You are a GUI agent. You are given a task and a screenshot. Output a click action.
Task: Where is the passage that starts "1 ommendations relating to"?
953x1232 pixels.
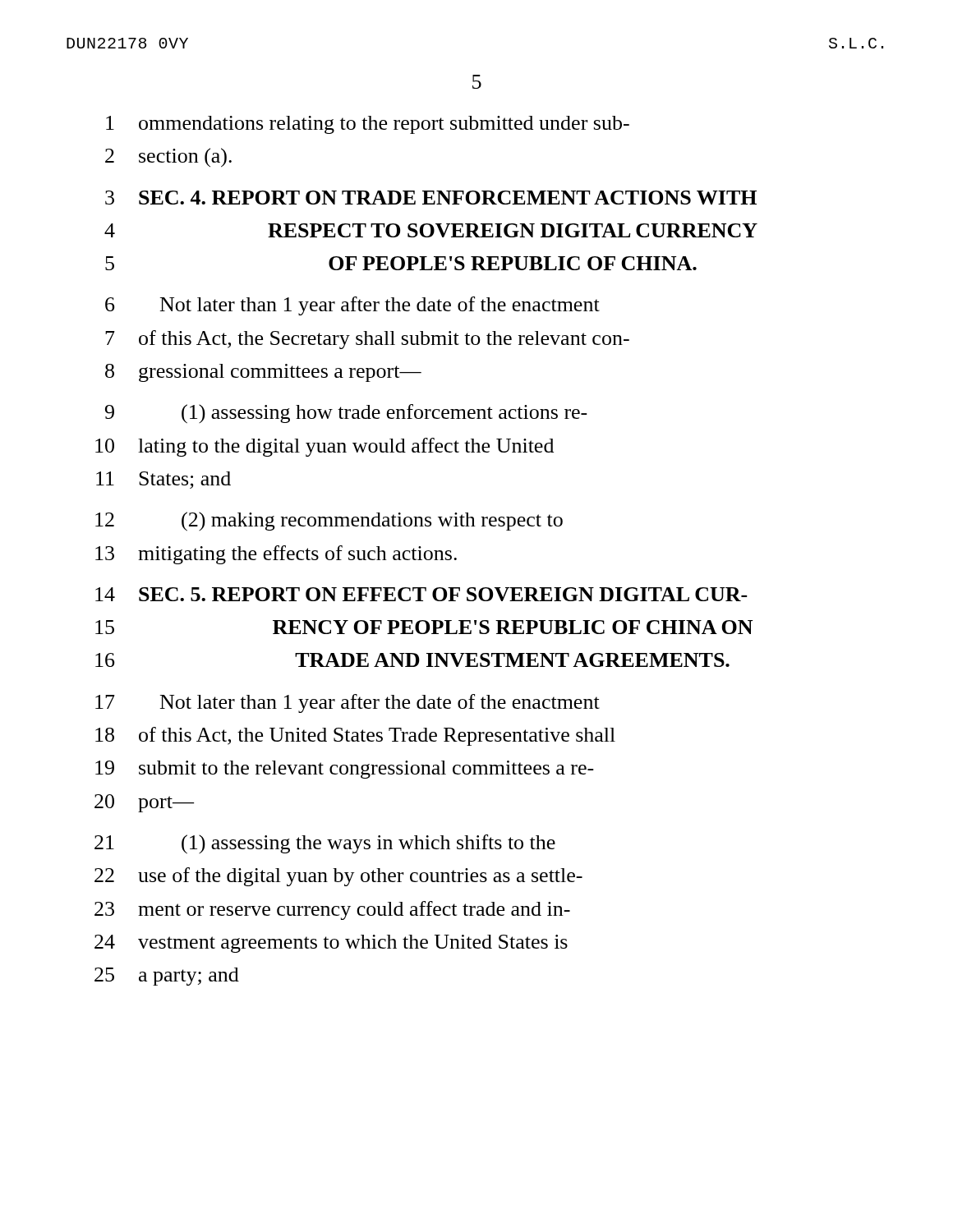click(476, 123)
